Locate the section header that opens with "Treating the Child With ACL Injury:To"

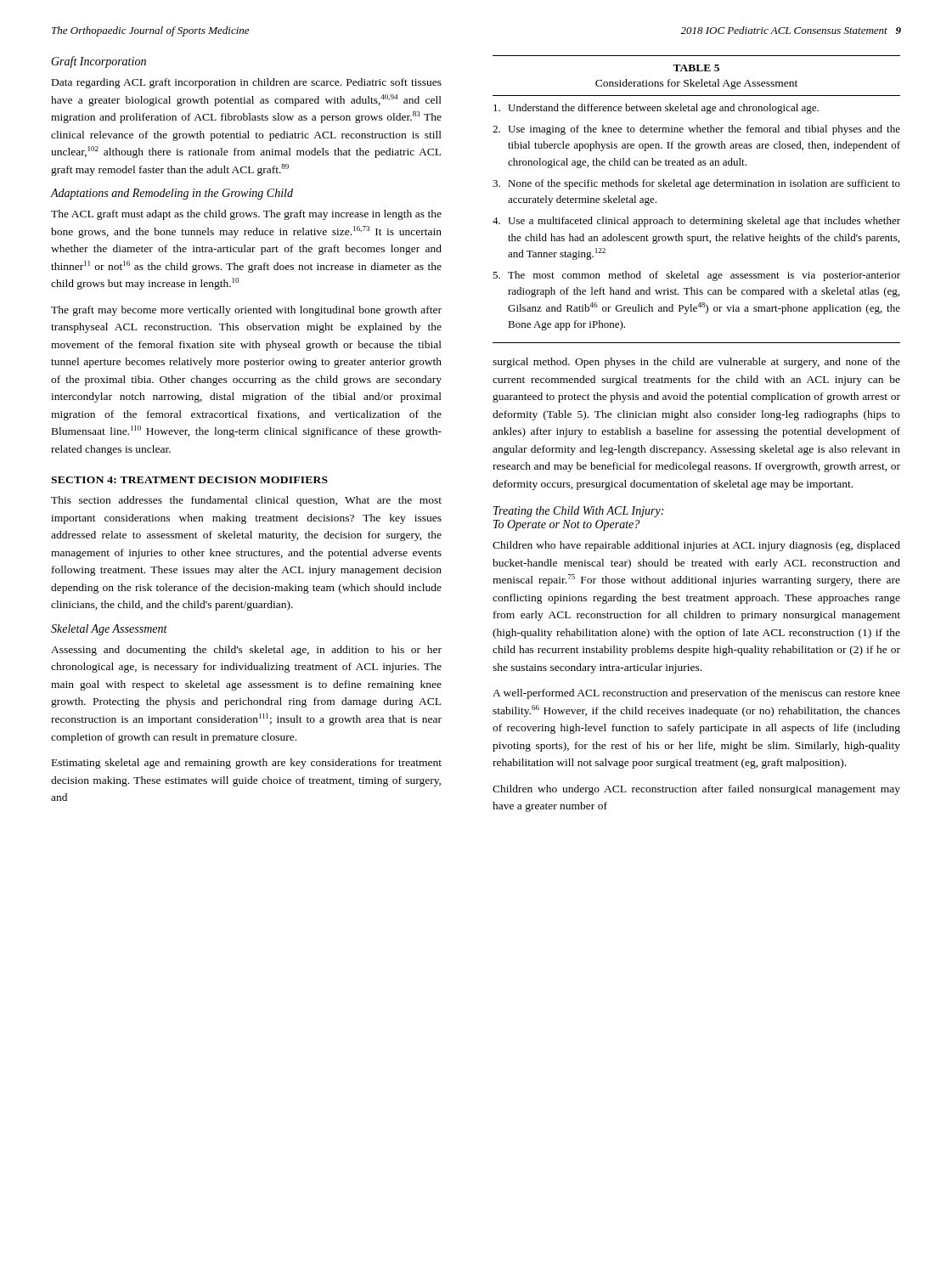[x=578, y=518]
